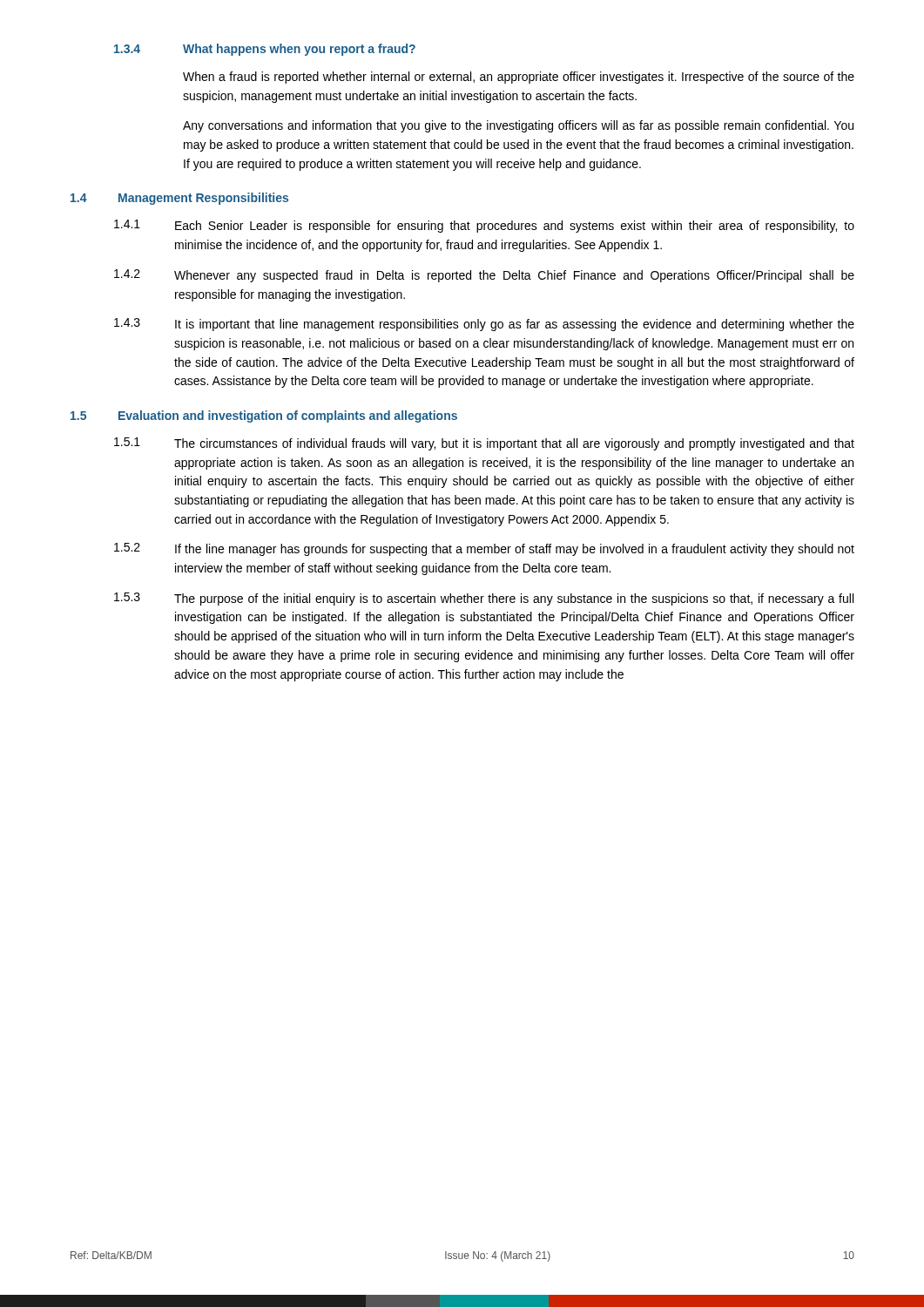Screen dimensions: 1307x924
Task: Find the text block starting "5.2 If the line manager has"
Action: click(x=484, y=559)
